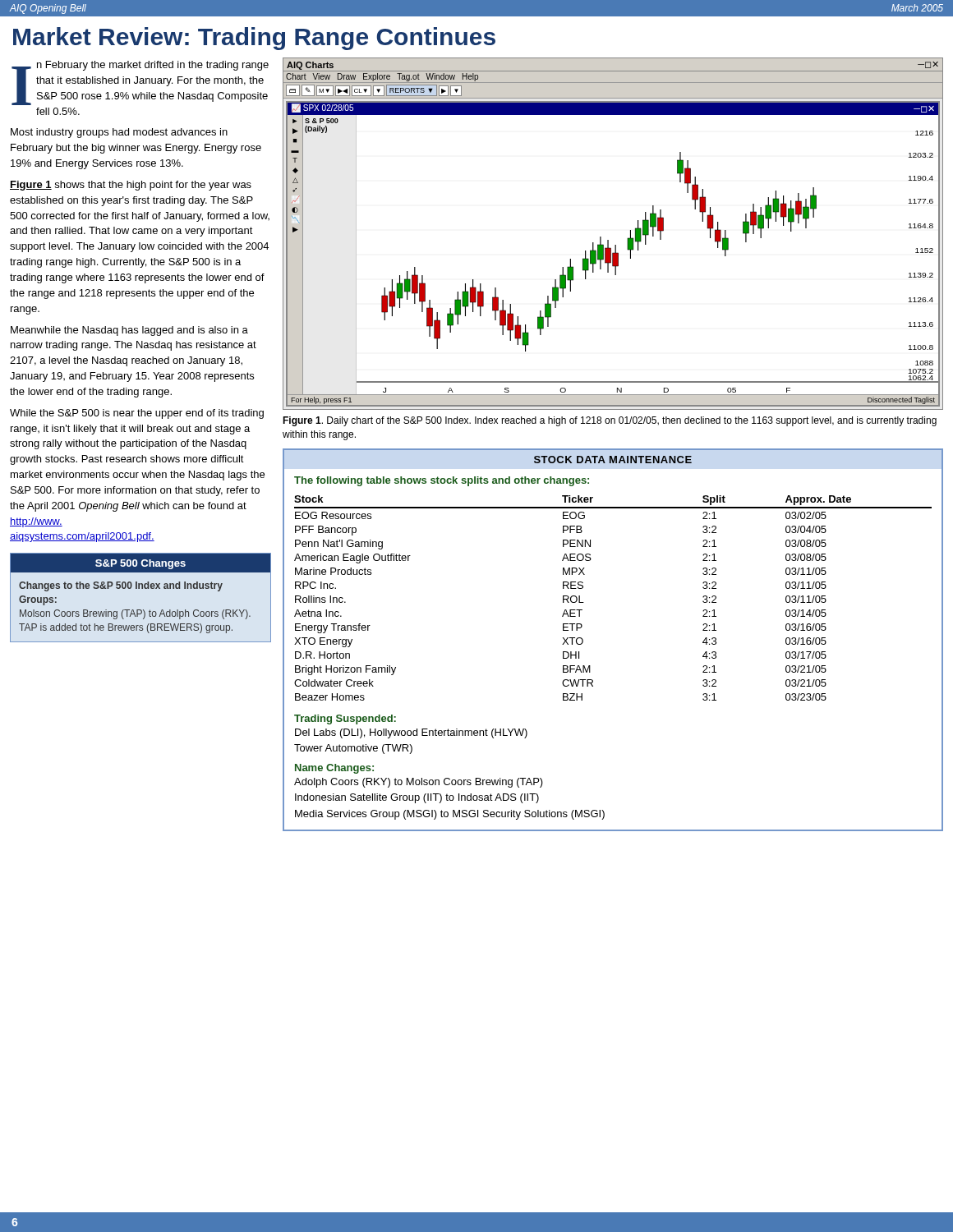Viewport: 953px width, 1232px height.
Task: Click the passage that begins "Meanwhile the Nasdaq has lagged and"
Action: tap(133, 360)
